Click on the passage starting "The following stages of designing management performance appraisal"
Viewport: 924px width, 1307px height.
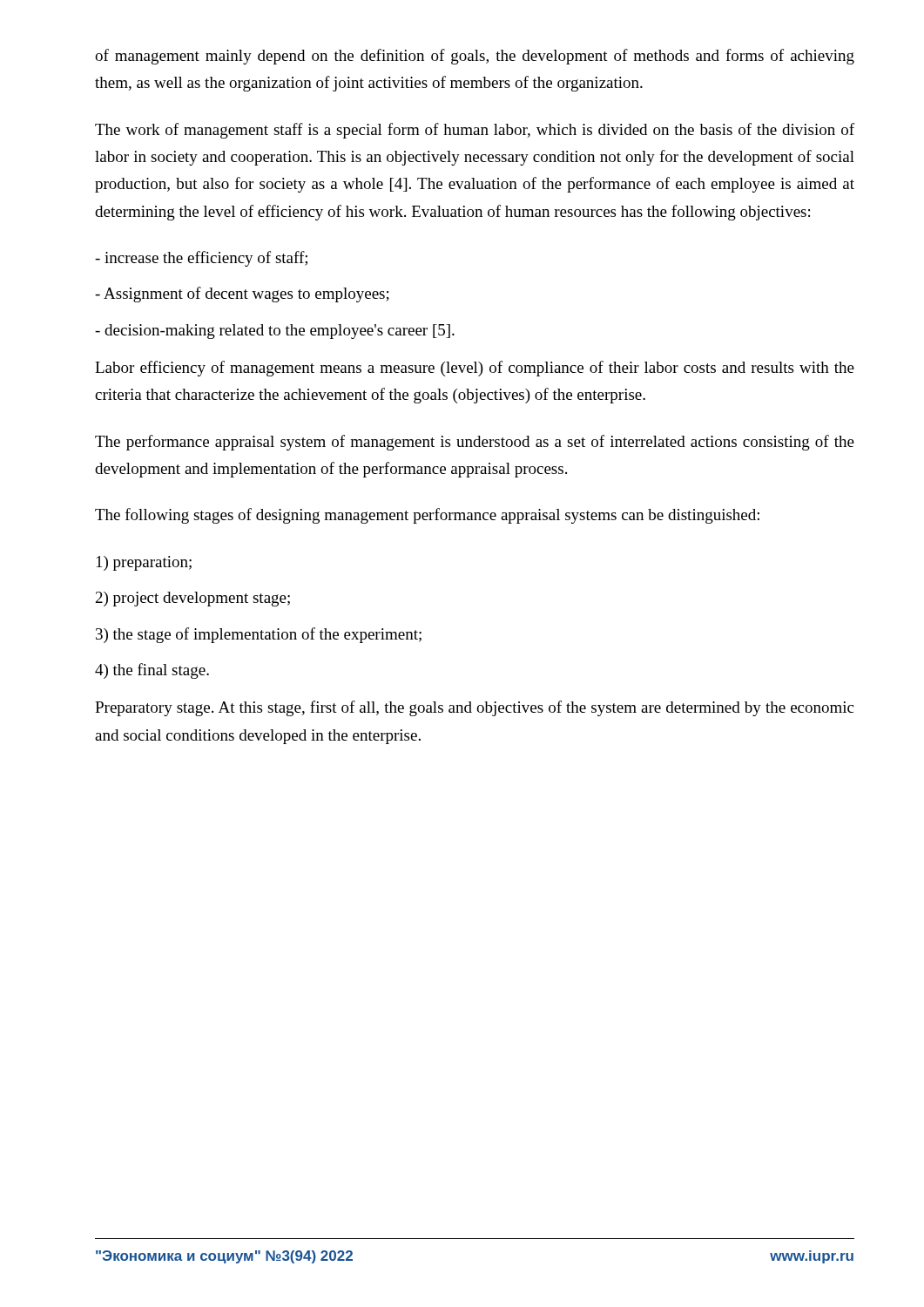click(428, 515)
